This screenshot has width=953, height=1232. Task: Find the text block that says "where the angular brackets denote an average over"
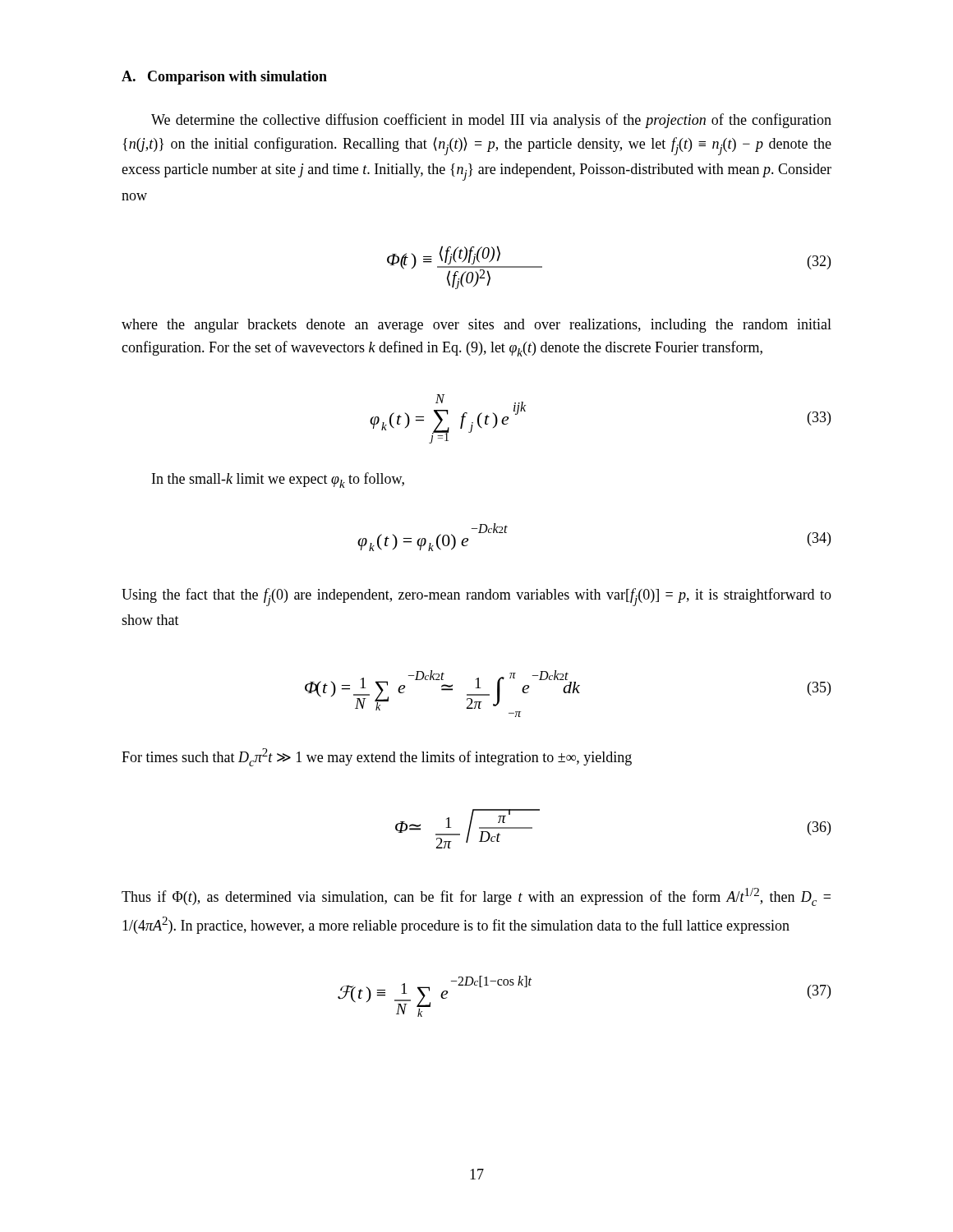pos(476,337)
